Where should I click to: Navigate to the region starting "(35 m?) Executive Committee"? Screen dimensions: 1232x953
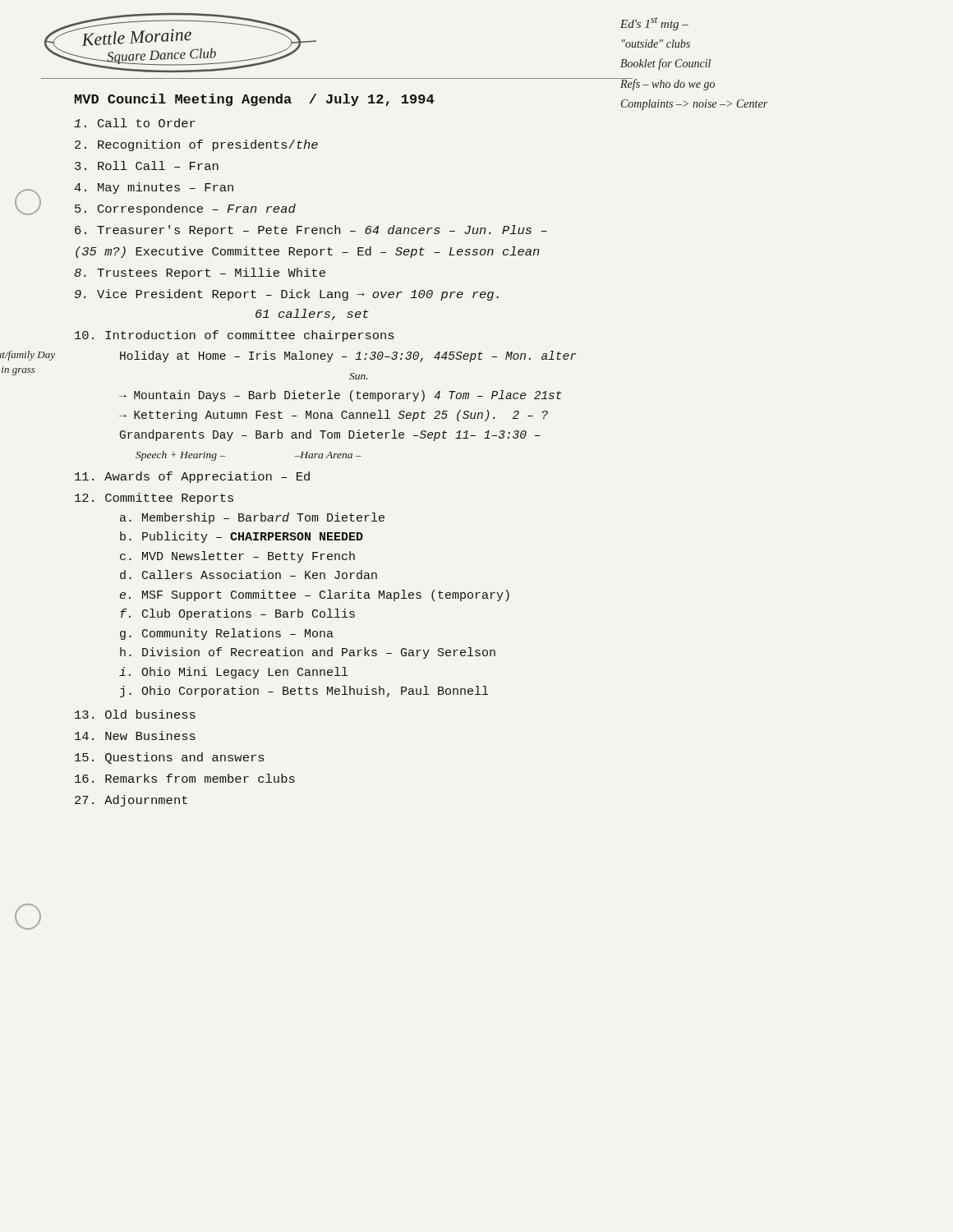tap(307, 252)
